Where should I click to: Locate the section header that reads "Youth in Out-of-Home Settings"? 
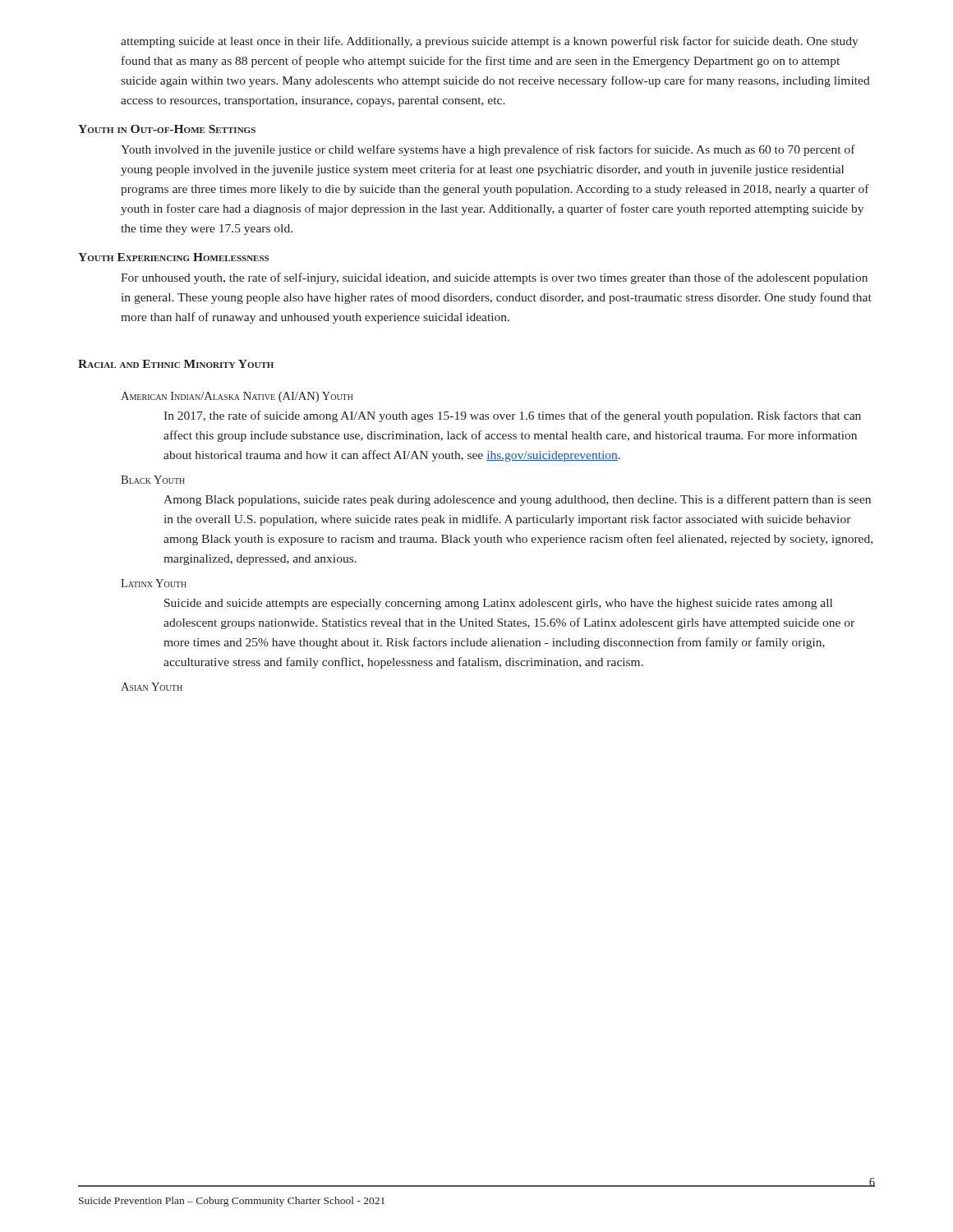tap(167, 129)
